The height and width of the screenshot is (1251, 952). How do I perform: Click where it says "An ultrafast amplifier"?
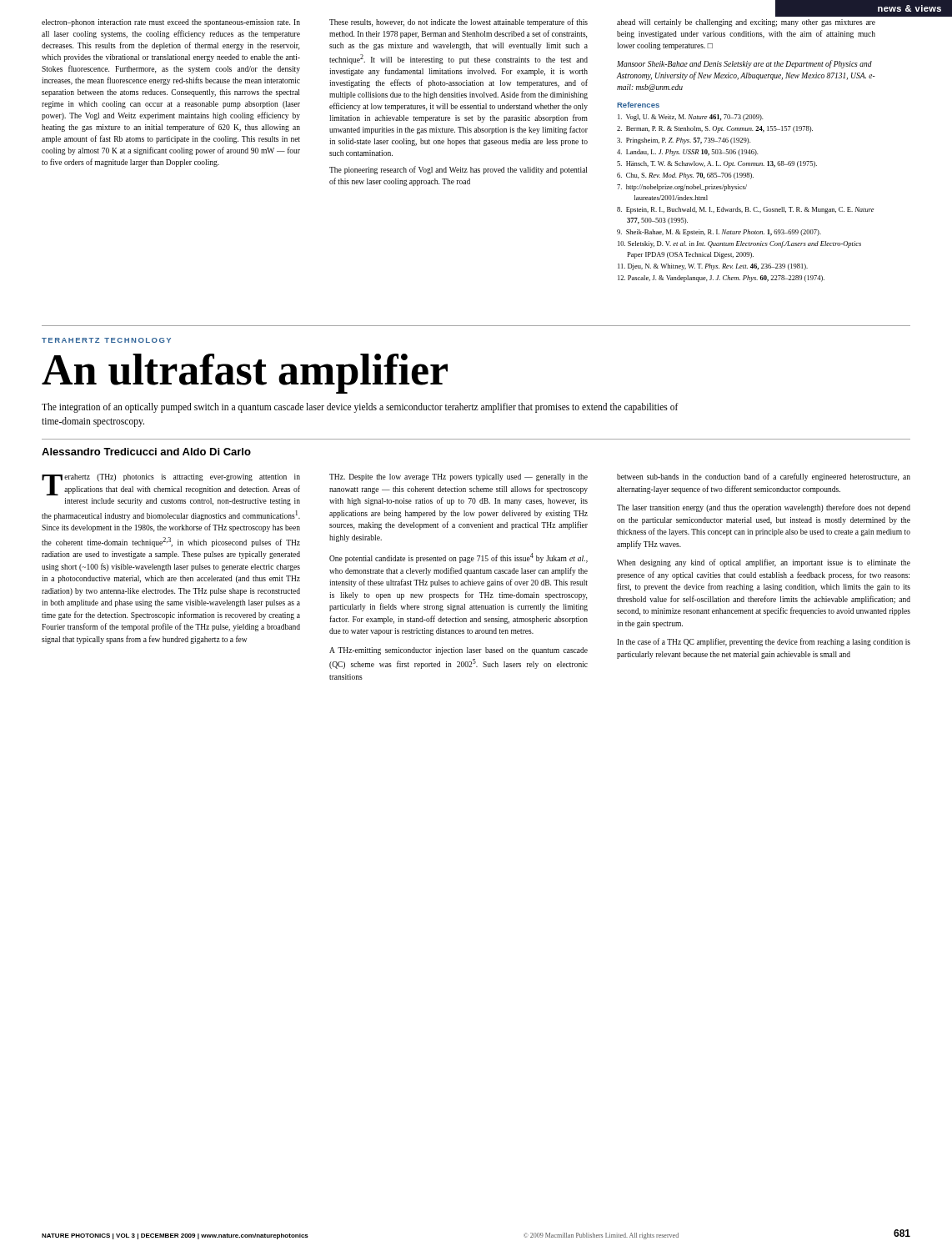click(x=245, y=370)
